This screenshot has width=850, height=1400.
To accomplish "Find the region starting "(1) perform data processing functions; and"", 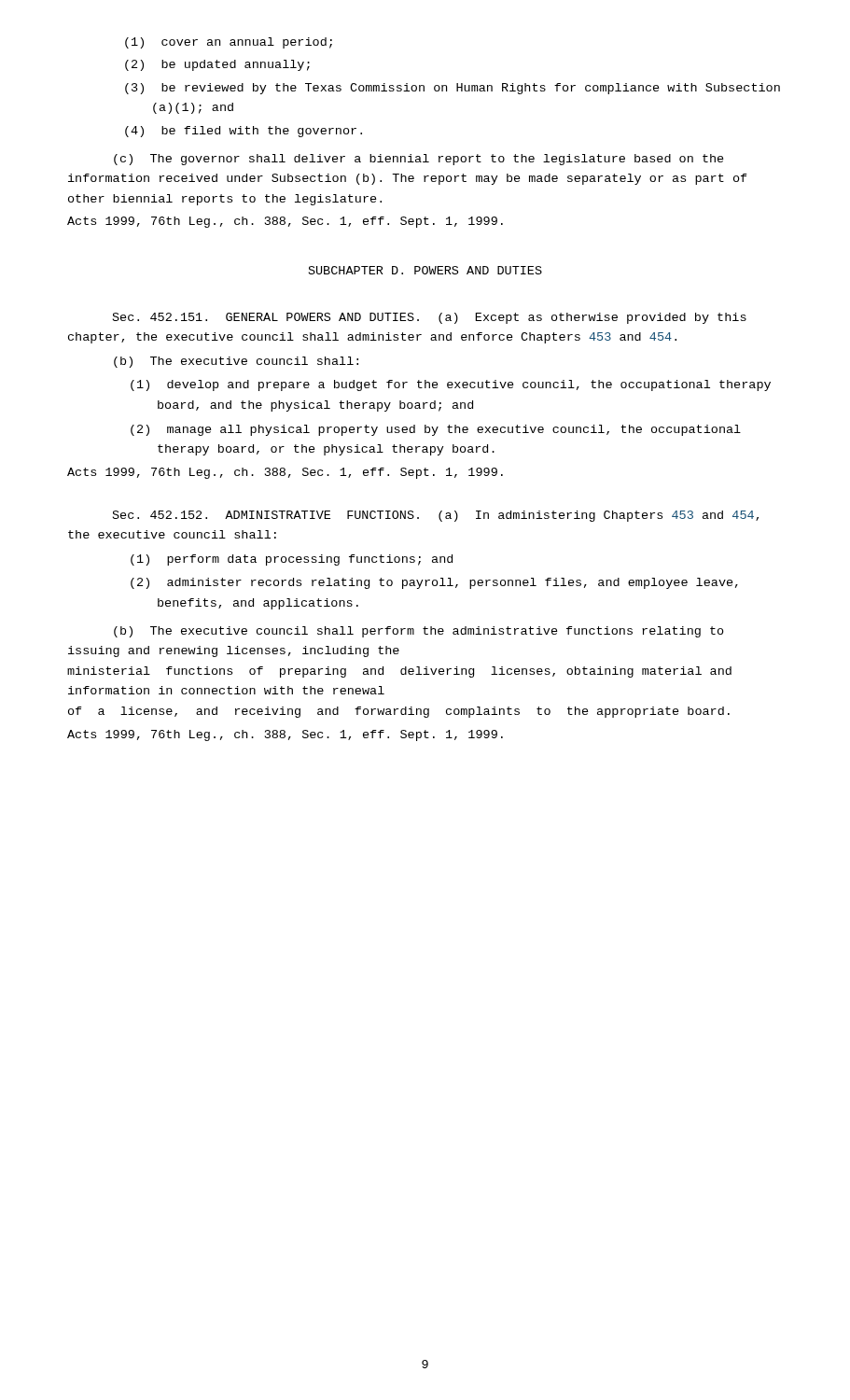I will click(291, 559).
